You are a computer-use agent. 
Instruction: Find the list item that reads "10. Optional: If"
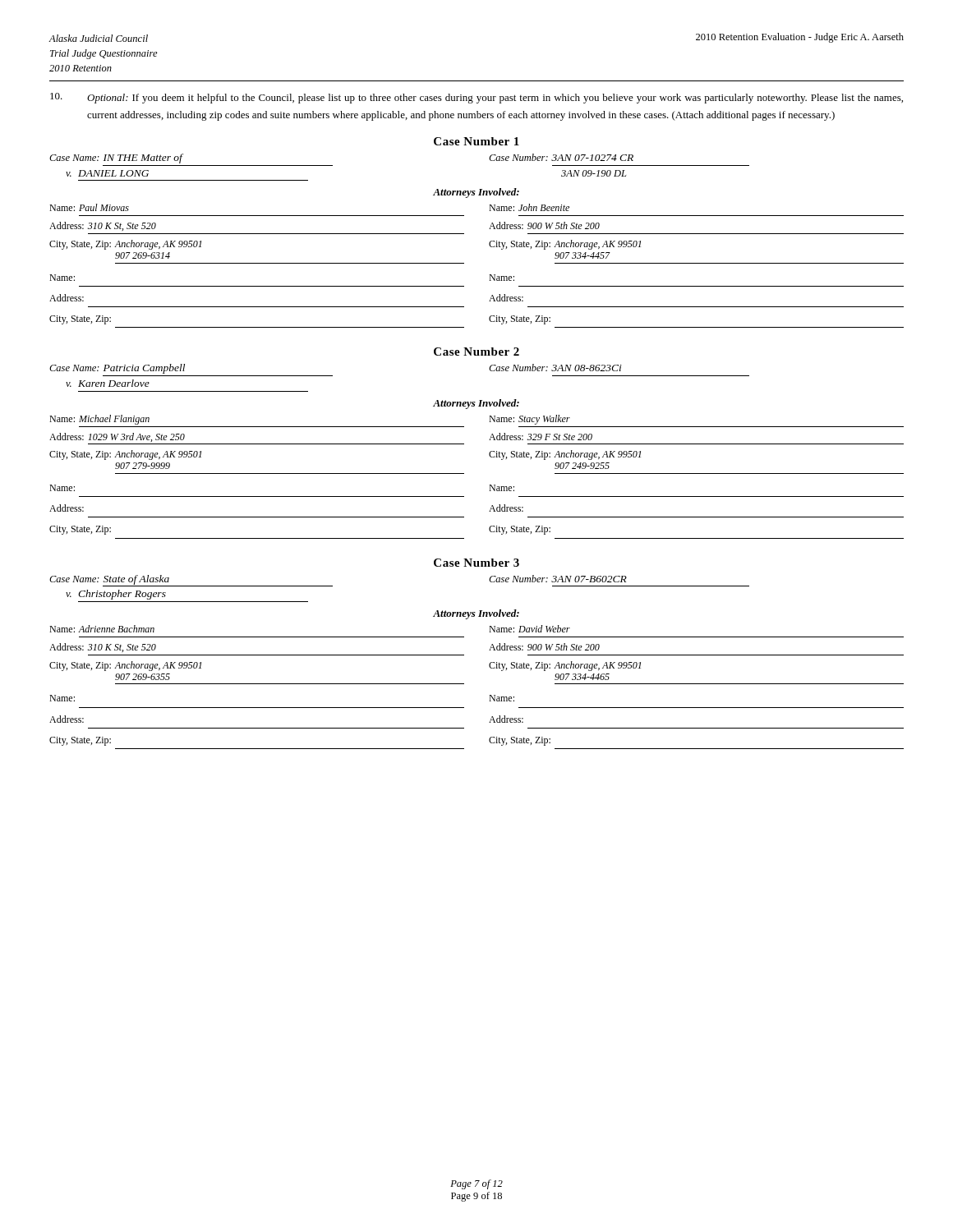[476, 106]
